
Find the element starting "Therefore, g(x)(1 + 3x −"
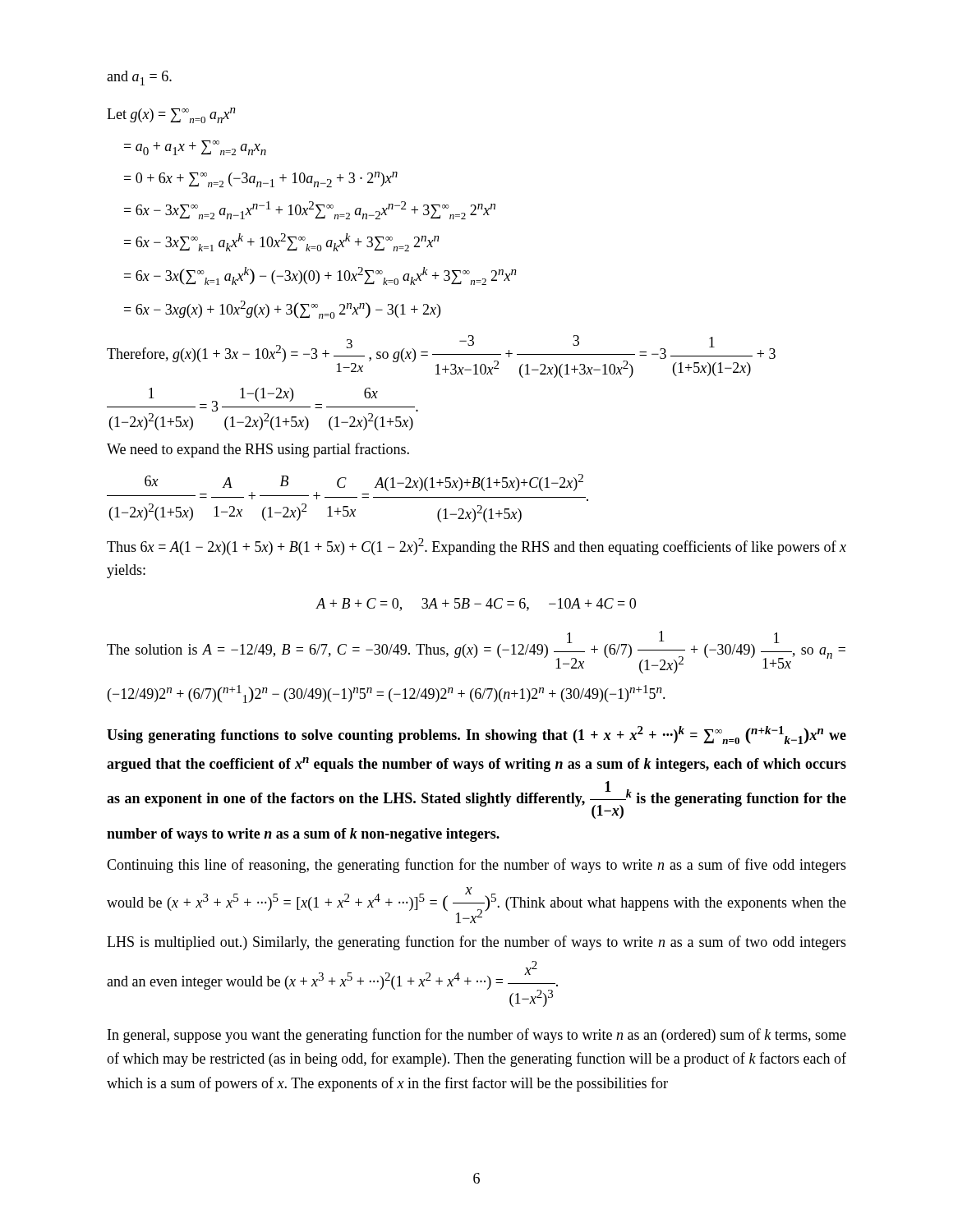pos(441,382)
